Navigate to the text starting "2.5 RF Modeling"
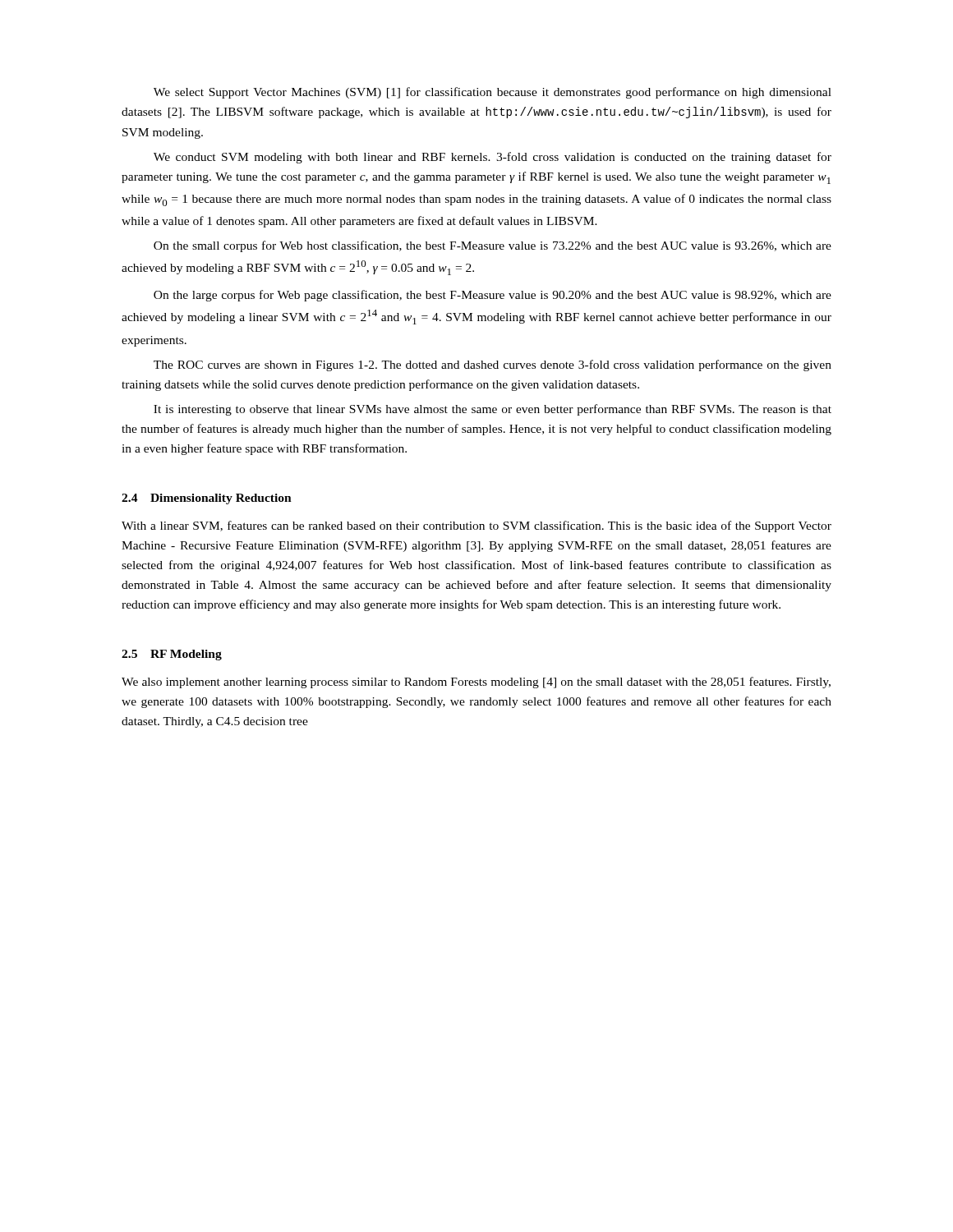Screen dimensions: 1232x953 pyautogui.click(x=172, y=655)
